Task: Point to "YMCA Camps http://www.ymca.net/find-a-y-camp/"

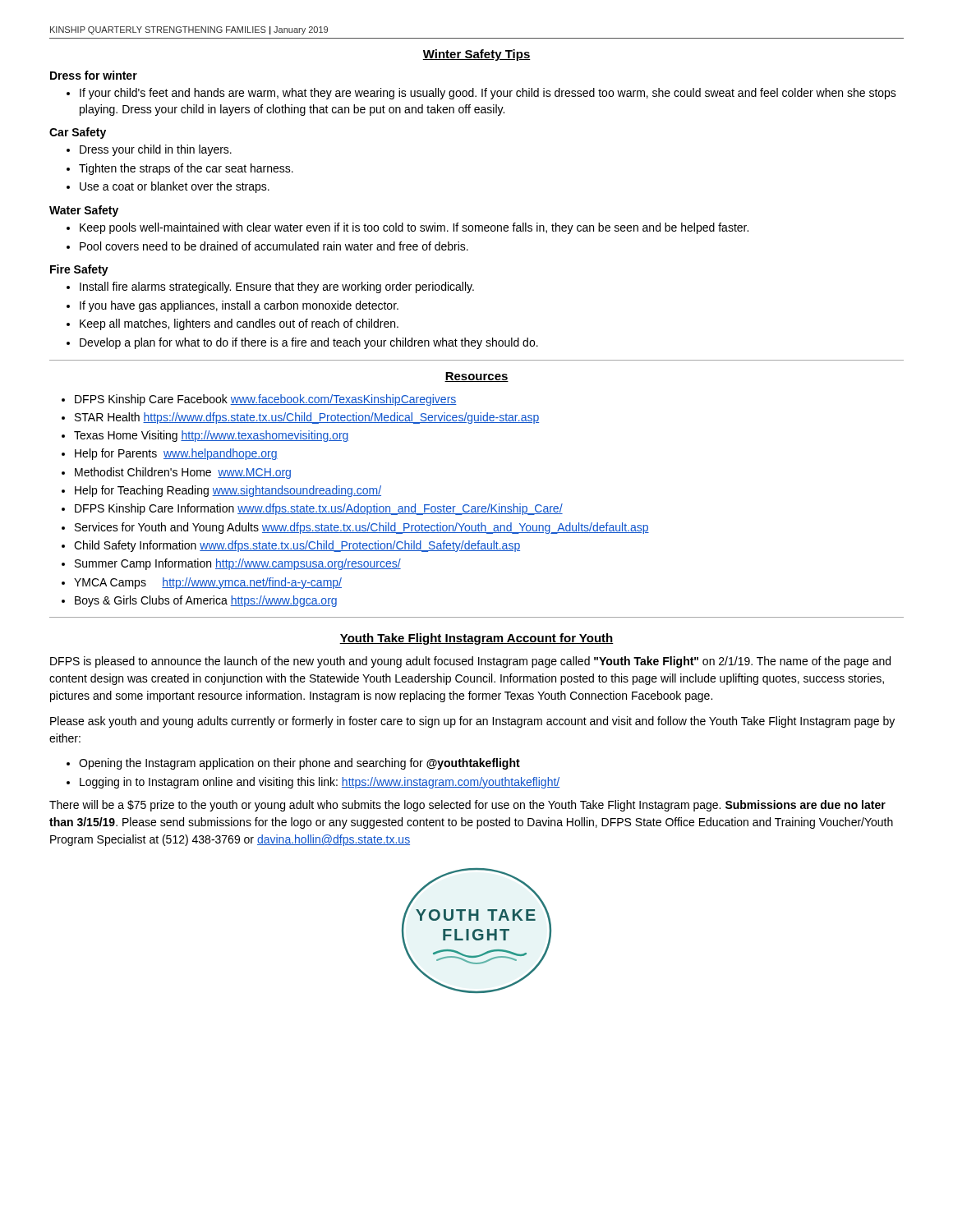Action: (x=208, y=582)
